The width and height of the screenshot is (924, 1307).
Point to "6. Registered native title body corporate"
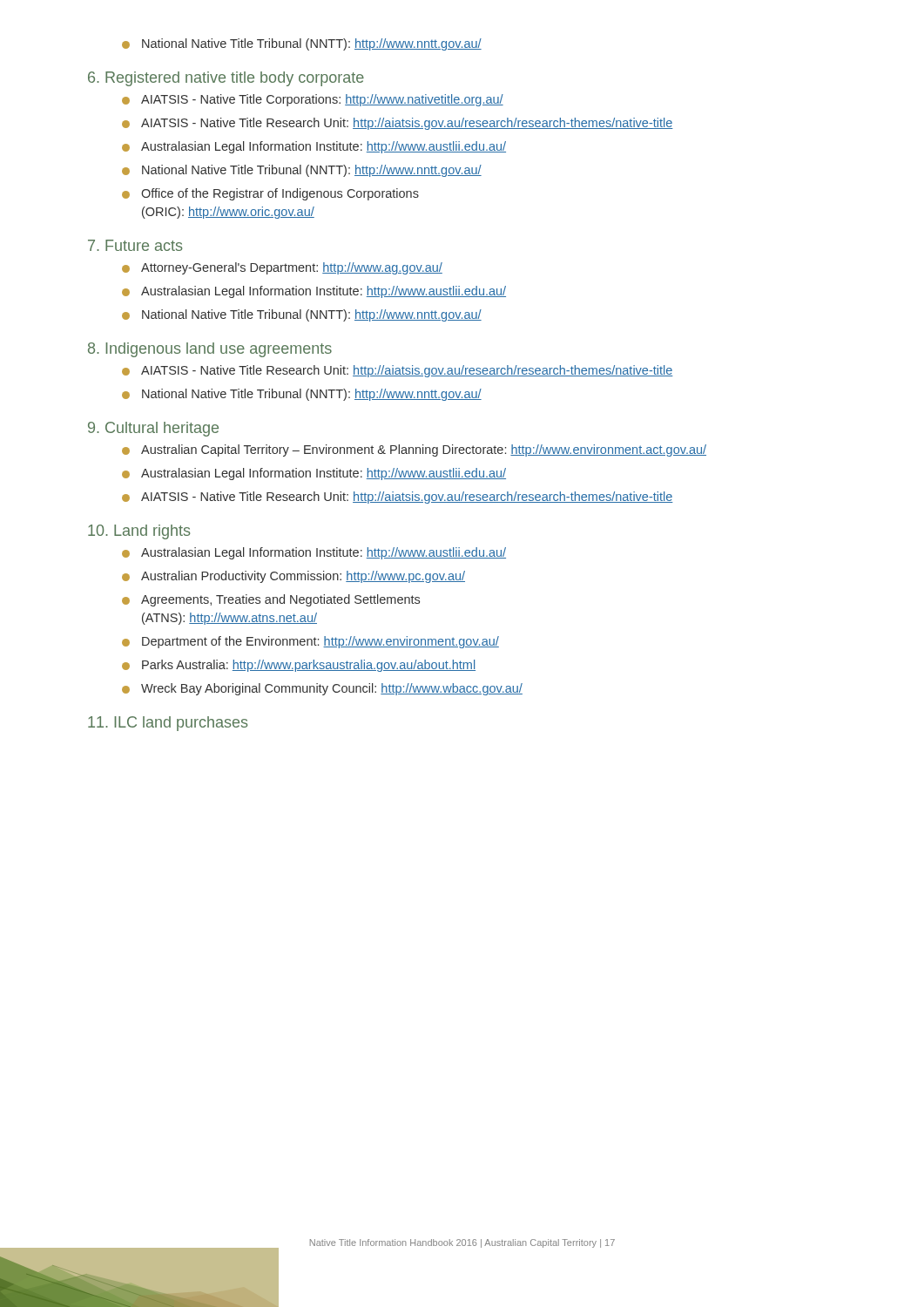click(226, 79)
